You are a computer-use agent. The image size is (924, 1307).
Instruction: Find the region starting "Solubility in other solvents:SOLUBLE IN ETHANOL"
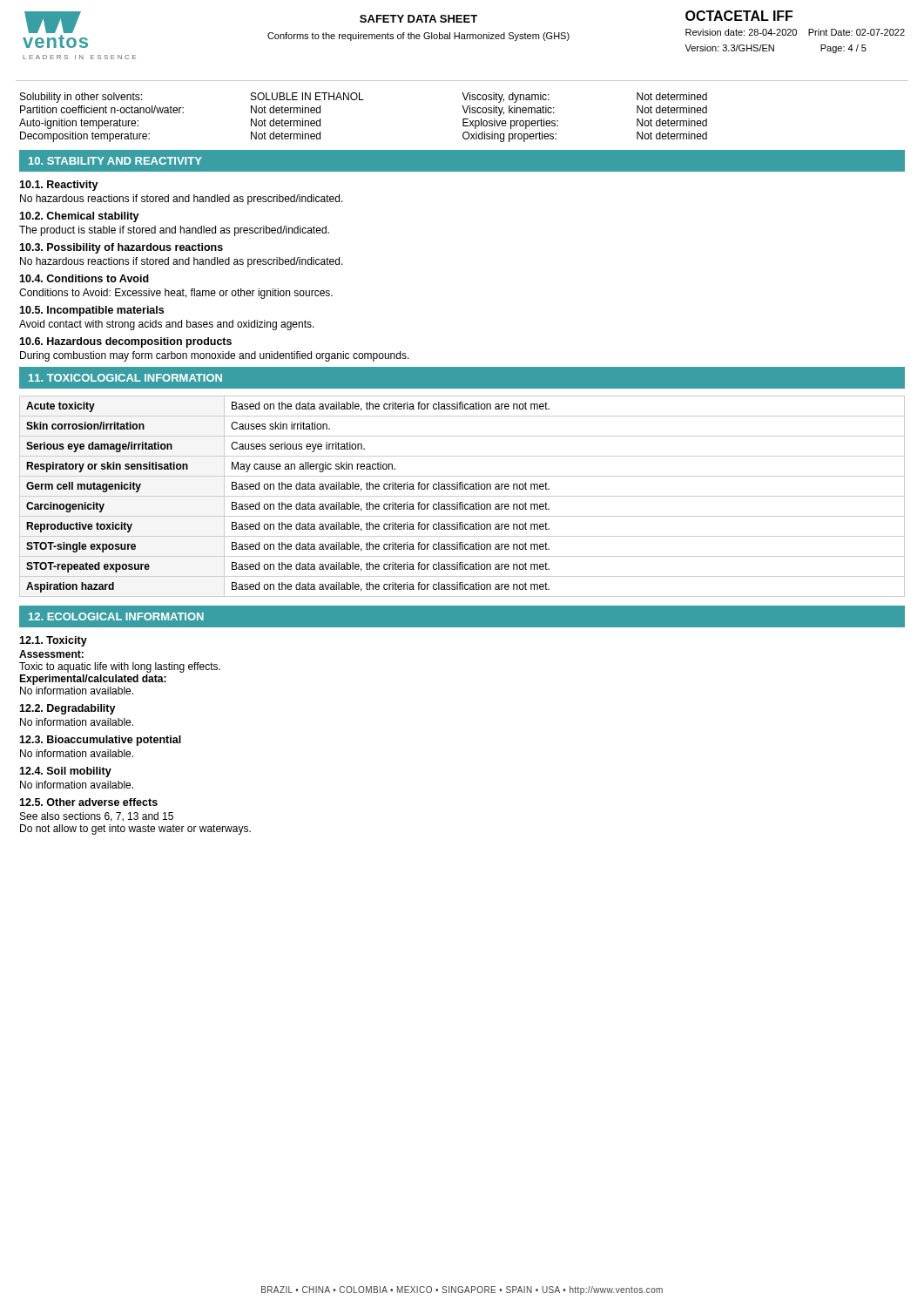point(462,117)
